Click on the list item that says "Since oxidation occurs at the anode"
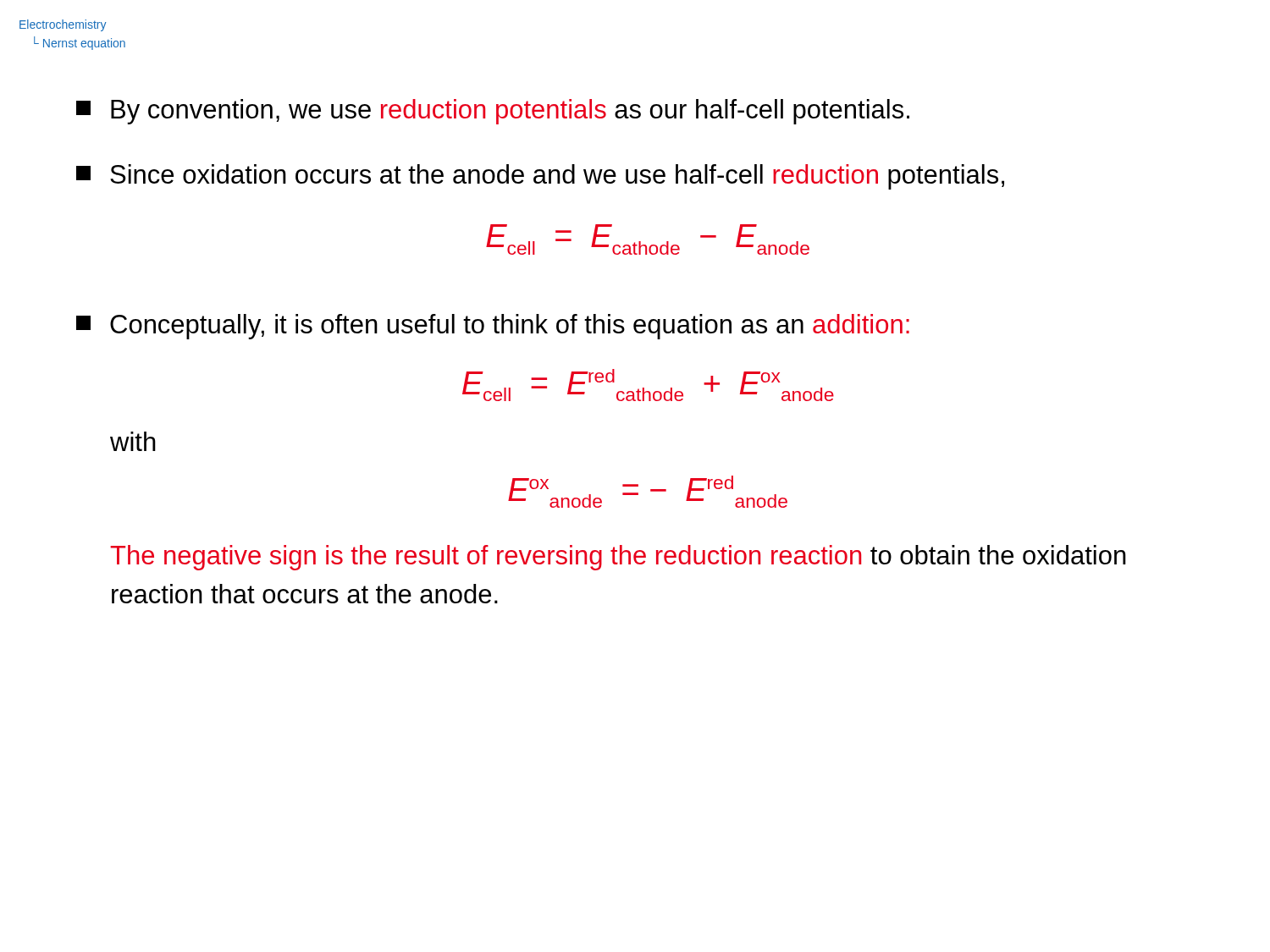Screen dimensions: 952x1270 pos(541,176)
